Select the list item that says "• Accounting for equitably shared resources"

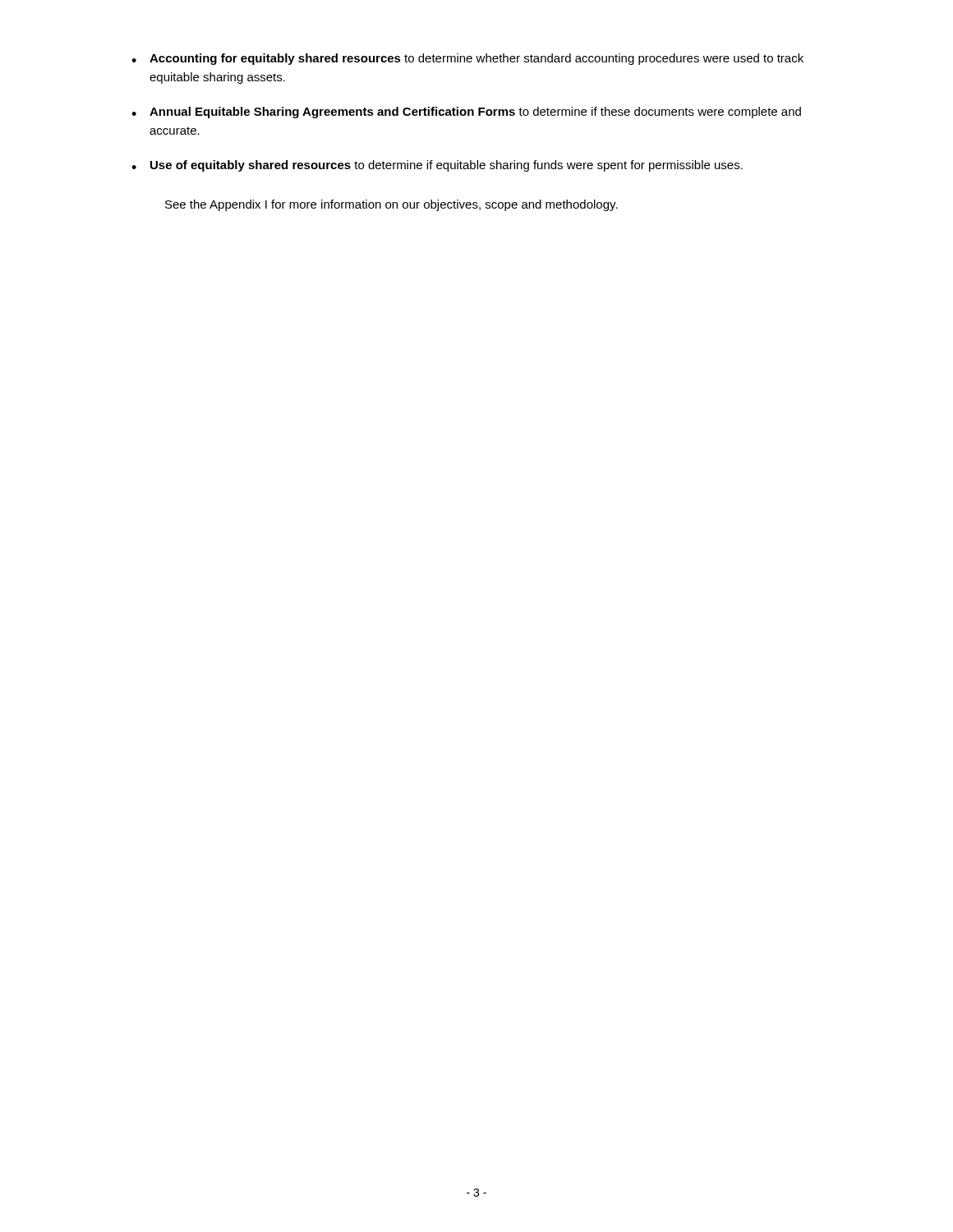coord(476,68)
